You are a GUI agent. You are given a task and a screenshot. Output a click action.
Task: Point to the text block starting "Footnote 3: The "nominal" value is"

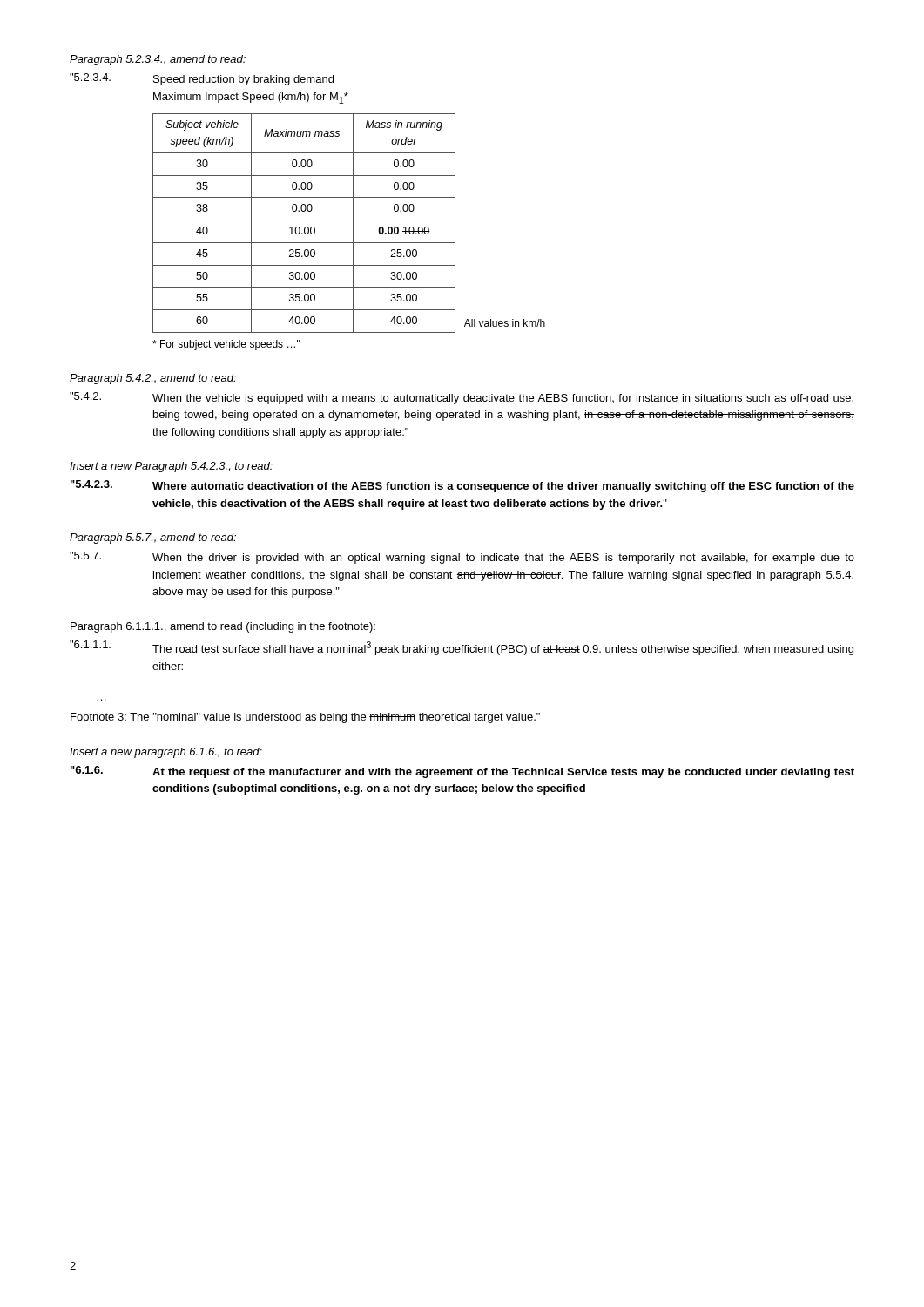pyautogui.click(x=305, y=717)
